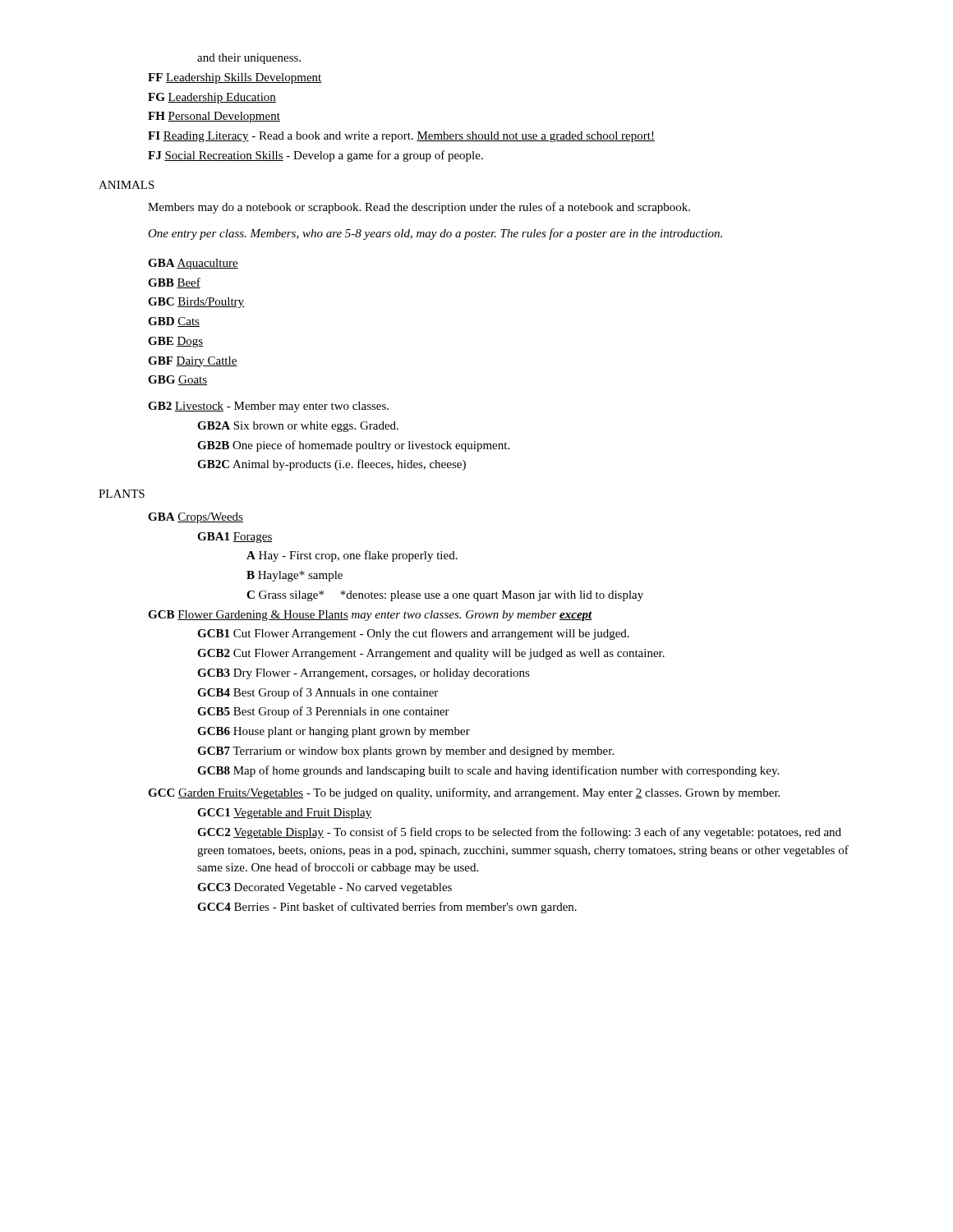The height and width of the screenshot is (1232, 953).
Task: Point to the block beginning "GCB8 Map of home grounds and landscaping built"
Action: pos(489,770)
